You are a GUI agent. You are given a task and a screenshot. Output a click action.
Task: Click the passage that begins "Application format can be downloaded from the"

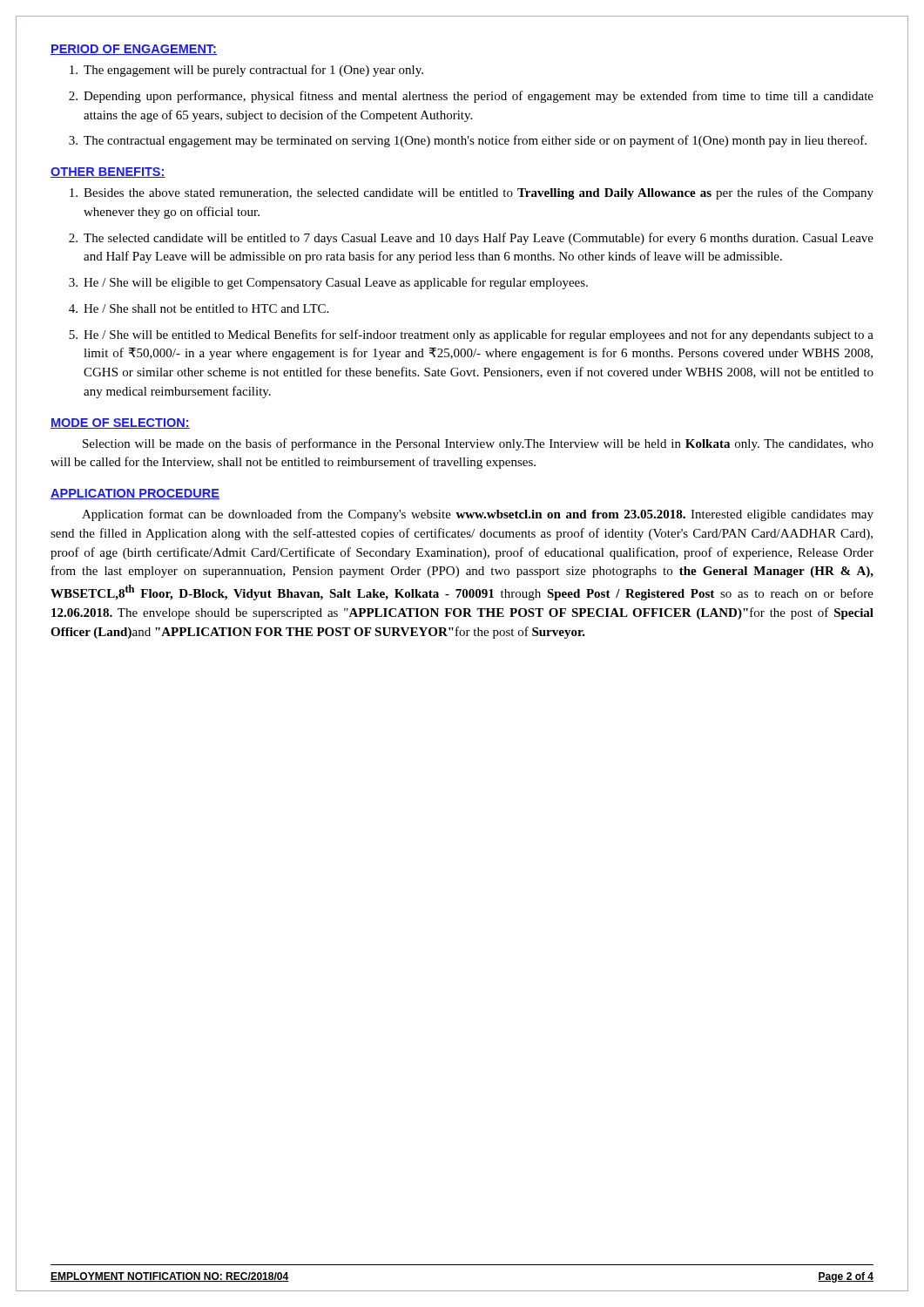(462, 573)
